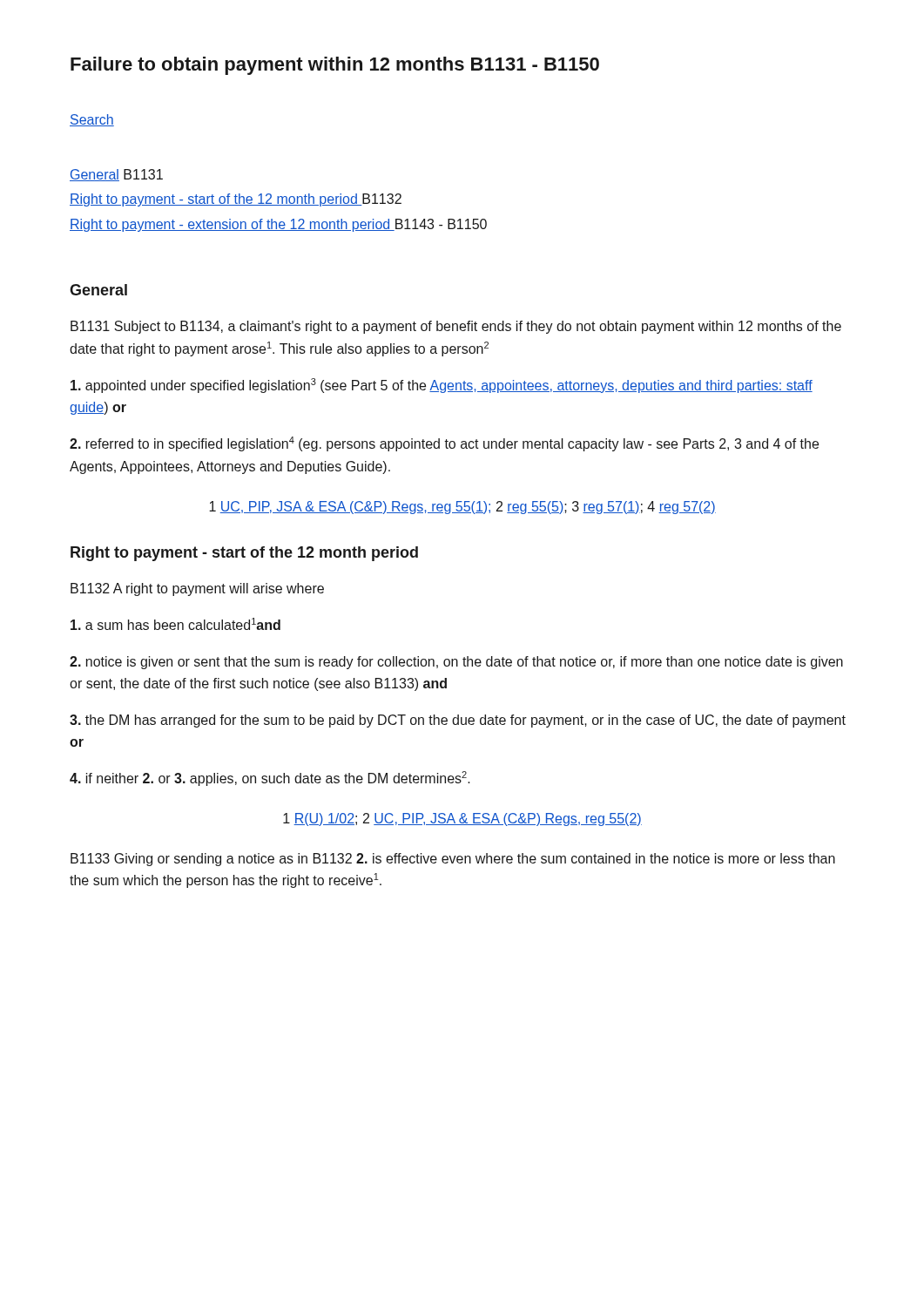Find the text block with the text "General B1131 Right to payment - start"

tap(278, 199)
